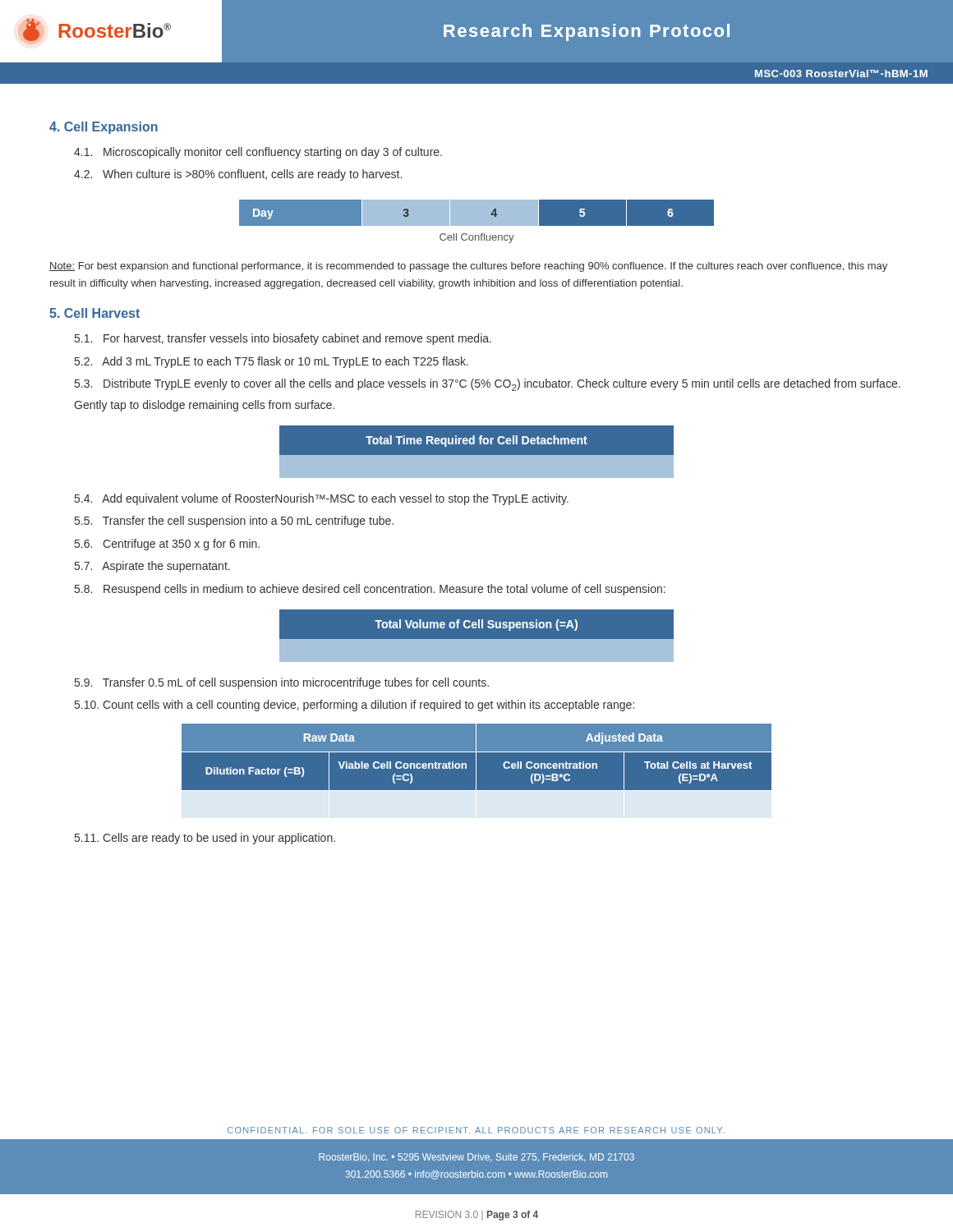Viewport: 953px width, 1232px height.
Task: Select the block starting "5.10. Count cells with a"
Action: 355,705
